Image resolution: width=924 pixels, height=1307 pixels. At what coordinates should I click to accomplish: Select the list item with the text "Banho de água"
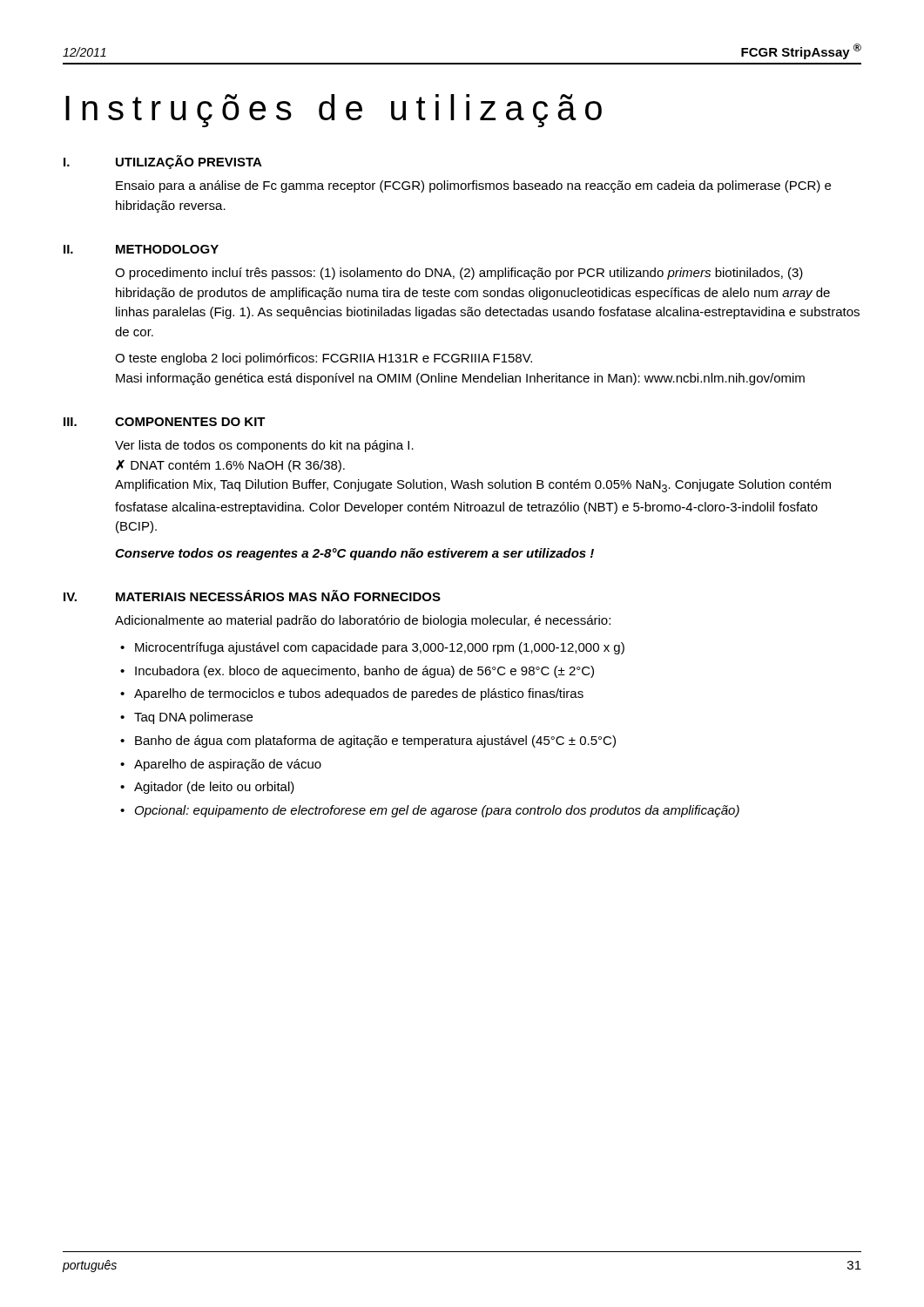coord(375,740)
